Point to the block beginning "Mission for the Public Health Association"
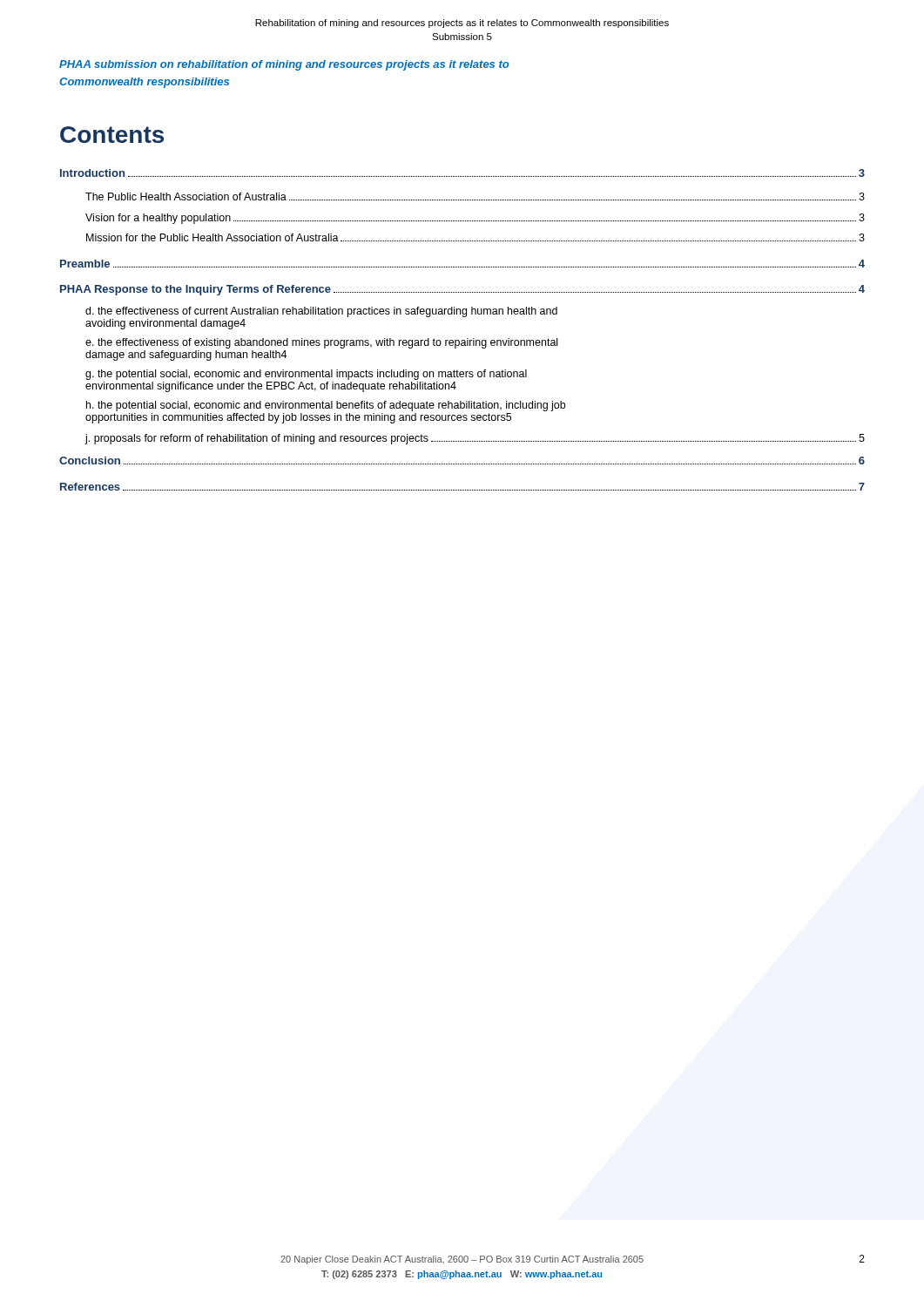This screenshot has height=1307, width=924. pyautogui.click(x=475, y=239)
